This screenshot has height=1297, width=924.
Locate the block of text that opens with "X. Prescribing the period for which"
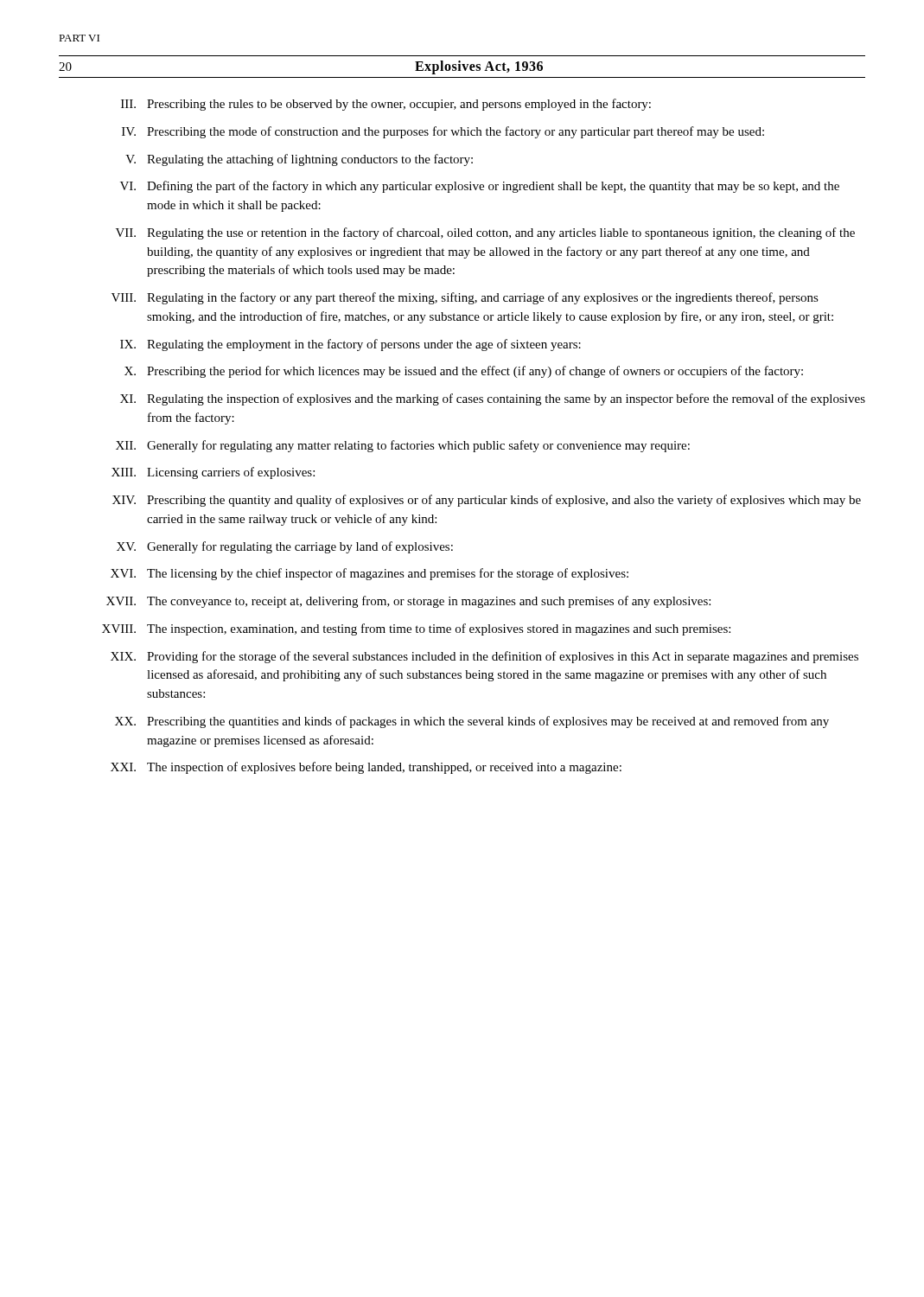tap(462, 372)
